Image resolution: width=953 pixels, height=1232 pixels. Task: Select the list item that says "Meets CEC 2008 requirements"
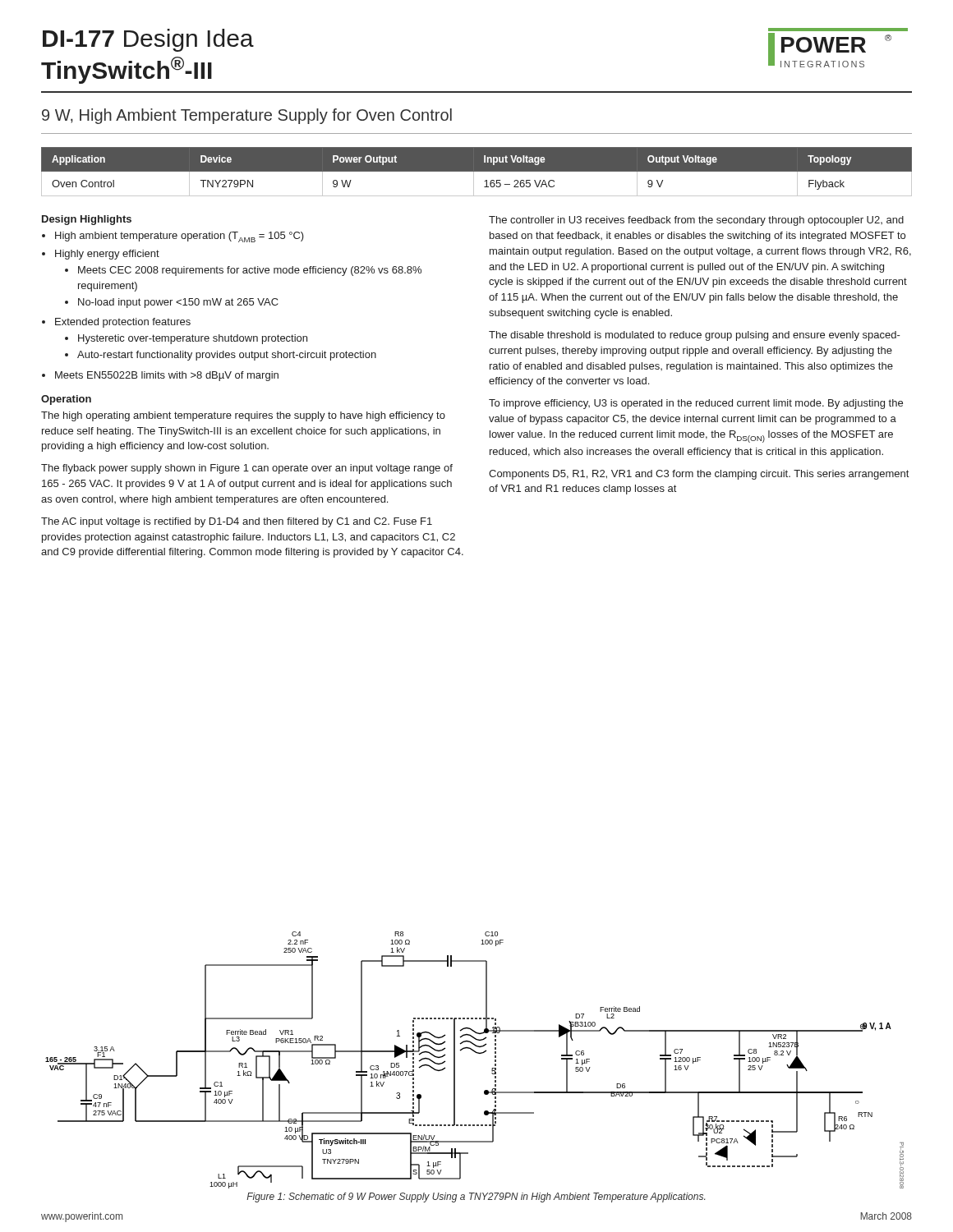coord(250,278)
